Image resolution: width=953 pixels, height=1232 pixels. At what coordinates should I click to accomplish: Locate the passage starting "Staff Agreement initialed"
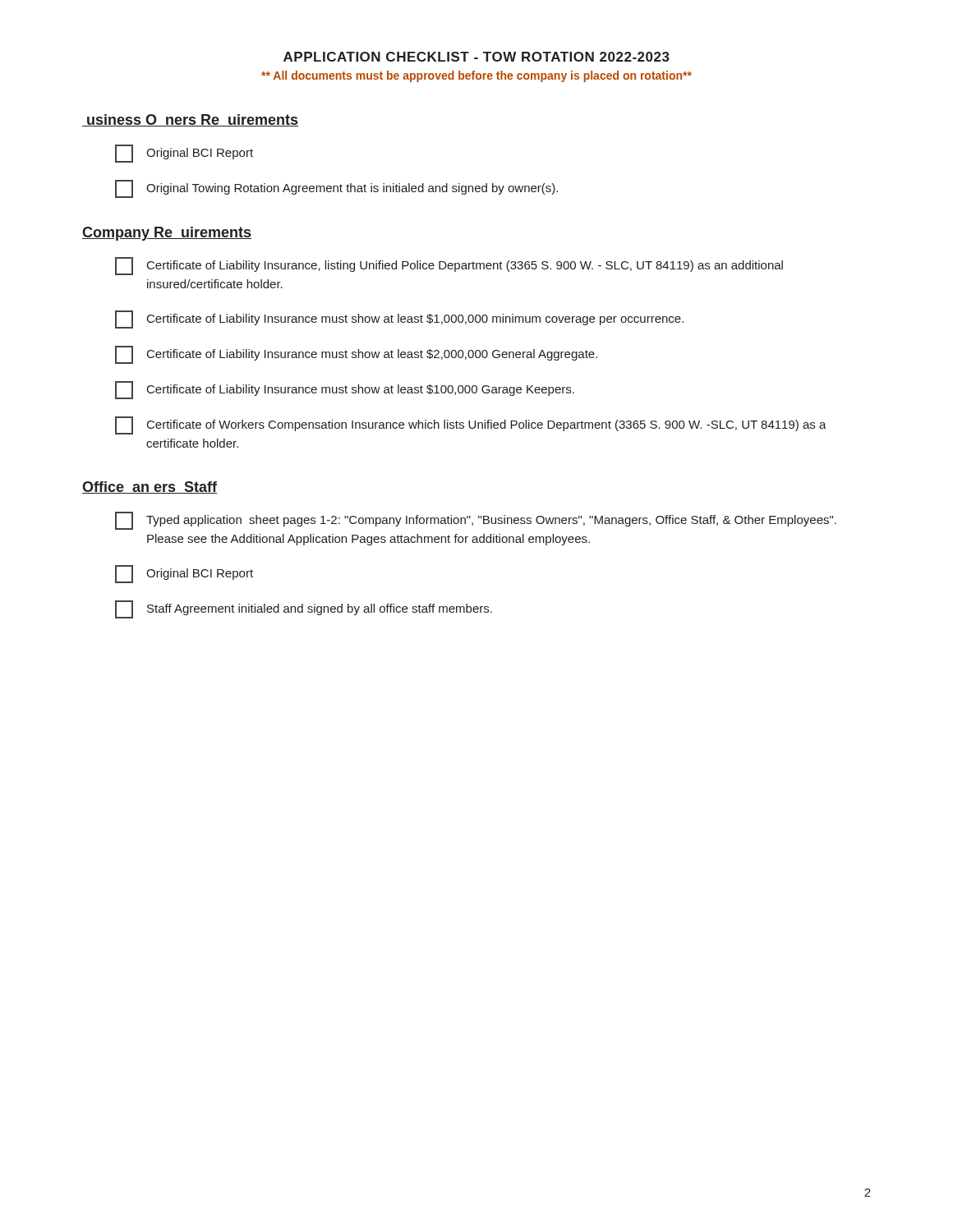pyautogui.click(x=493, y=609)
